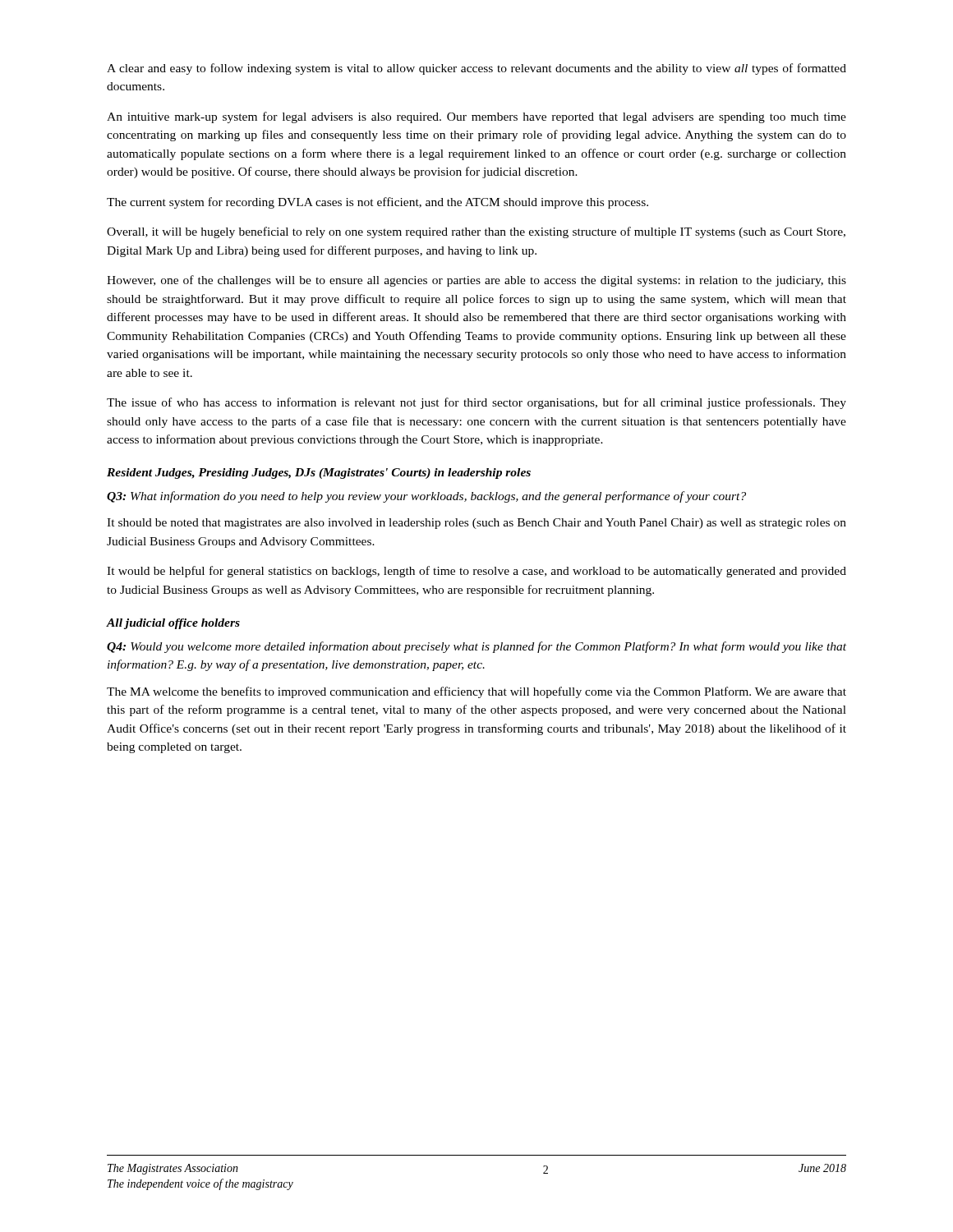Click on the text block that reads "It would be helpful for general statistics on"
Image resolution: width=953 pixels, height=1232 pixels.
pos(476,581)
